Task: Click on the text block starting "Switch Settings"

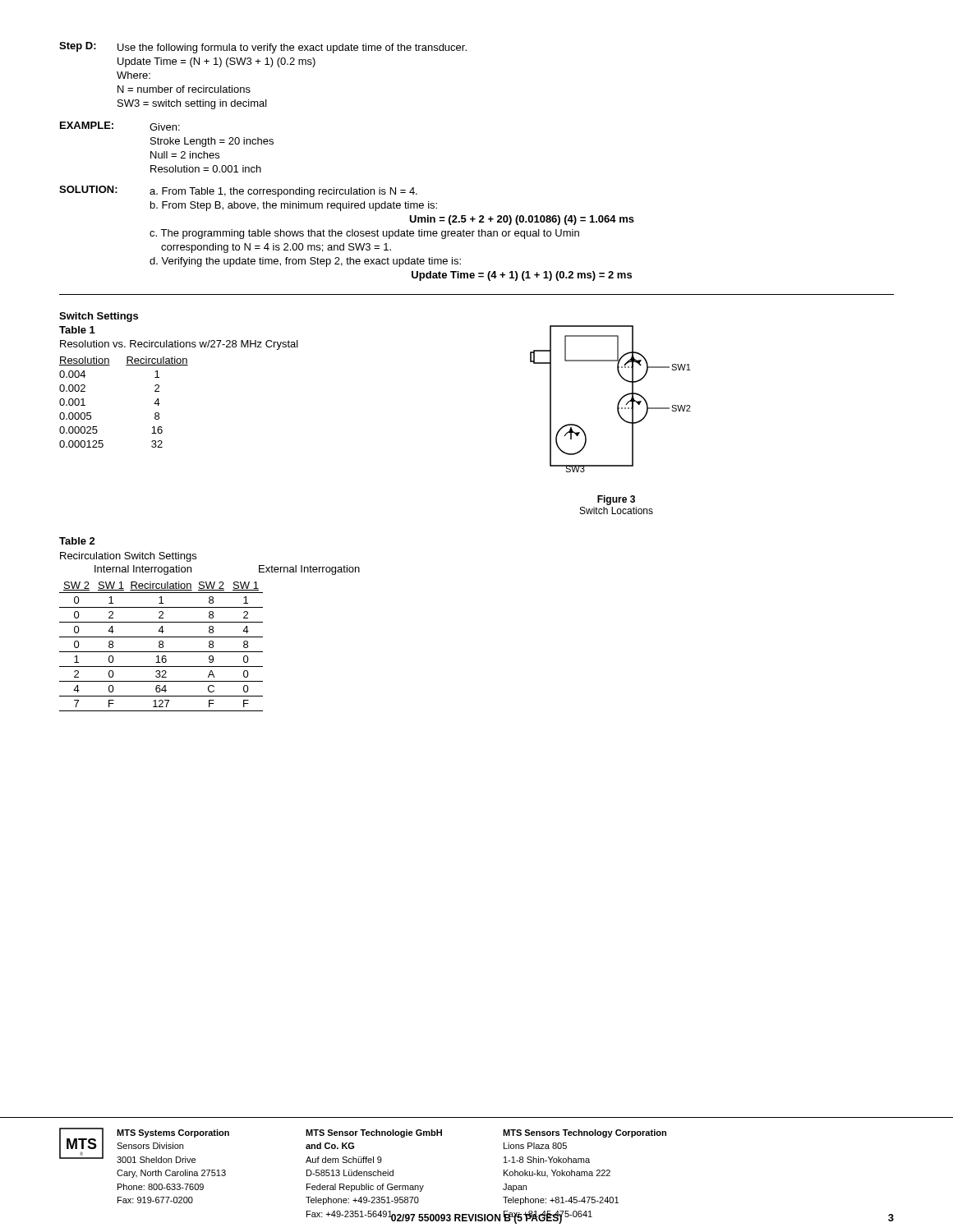Action: (x=99, y=316)
